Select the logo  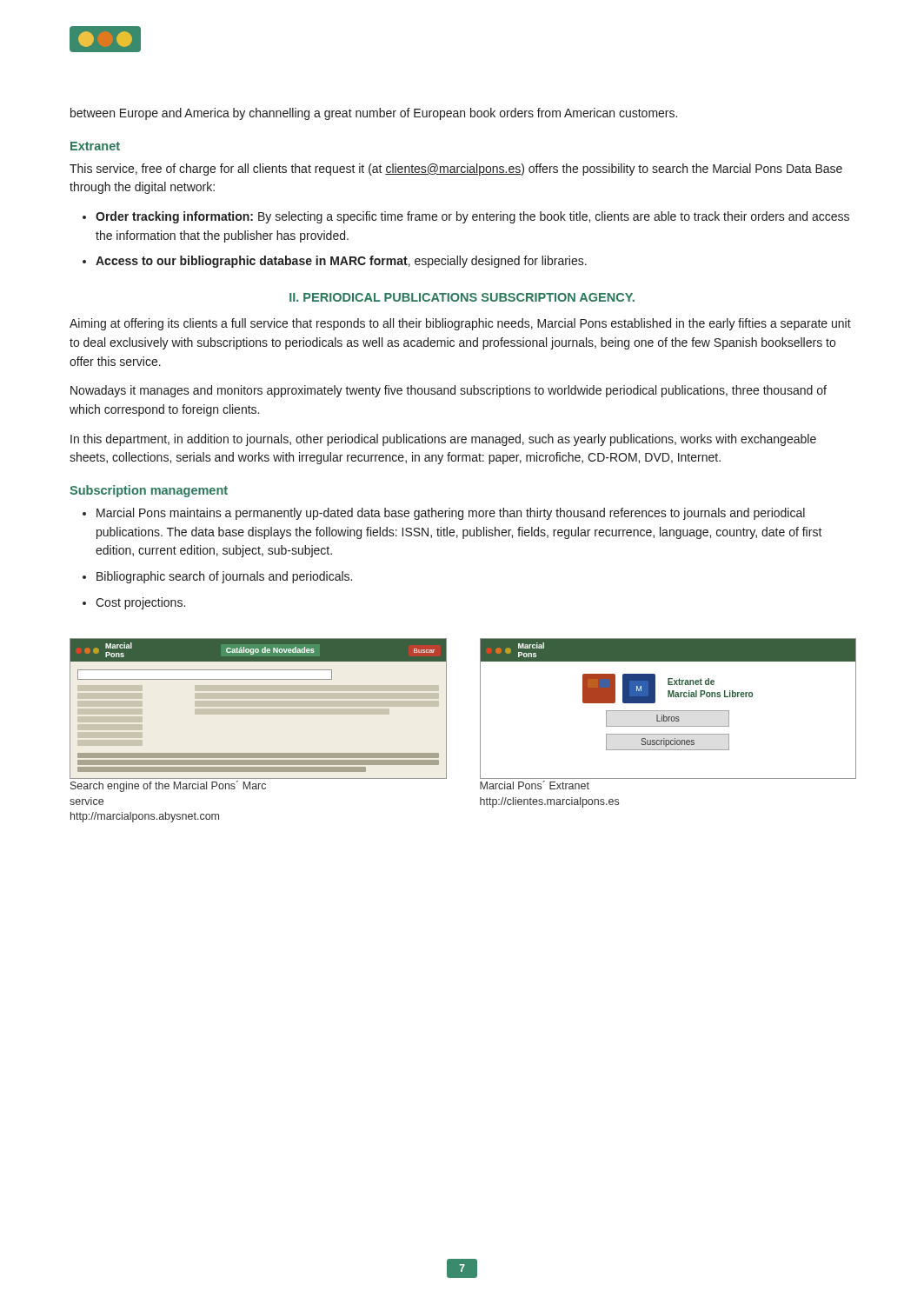coord(462,39)
